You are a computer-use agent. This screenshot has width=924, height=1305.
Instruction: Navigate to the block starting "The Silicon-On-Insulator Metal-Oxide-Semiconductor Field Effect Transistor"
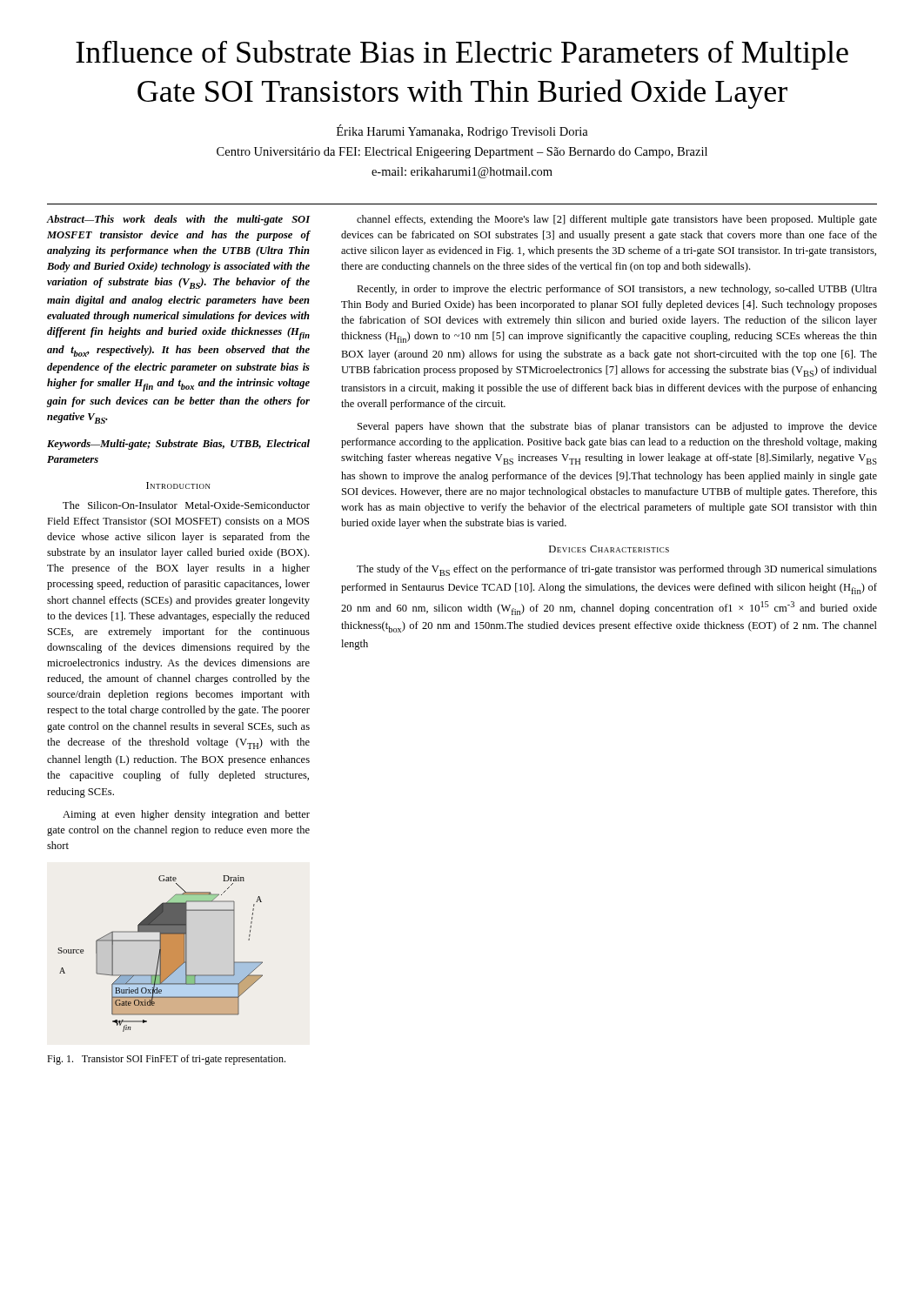178,648
